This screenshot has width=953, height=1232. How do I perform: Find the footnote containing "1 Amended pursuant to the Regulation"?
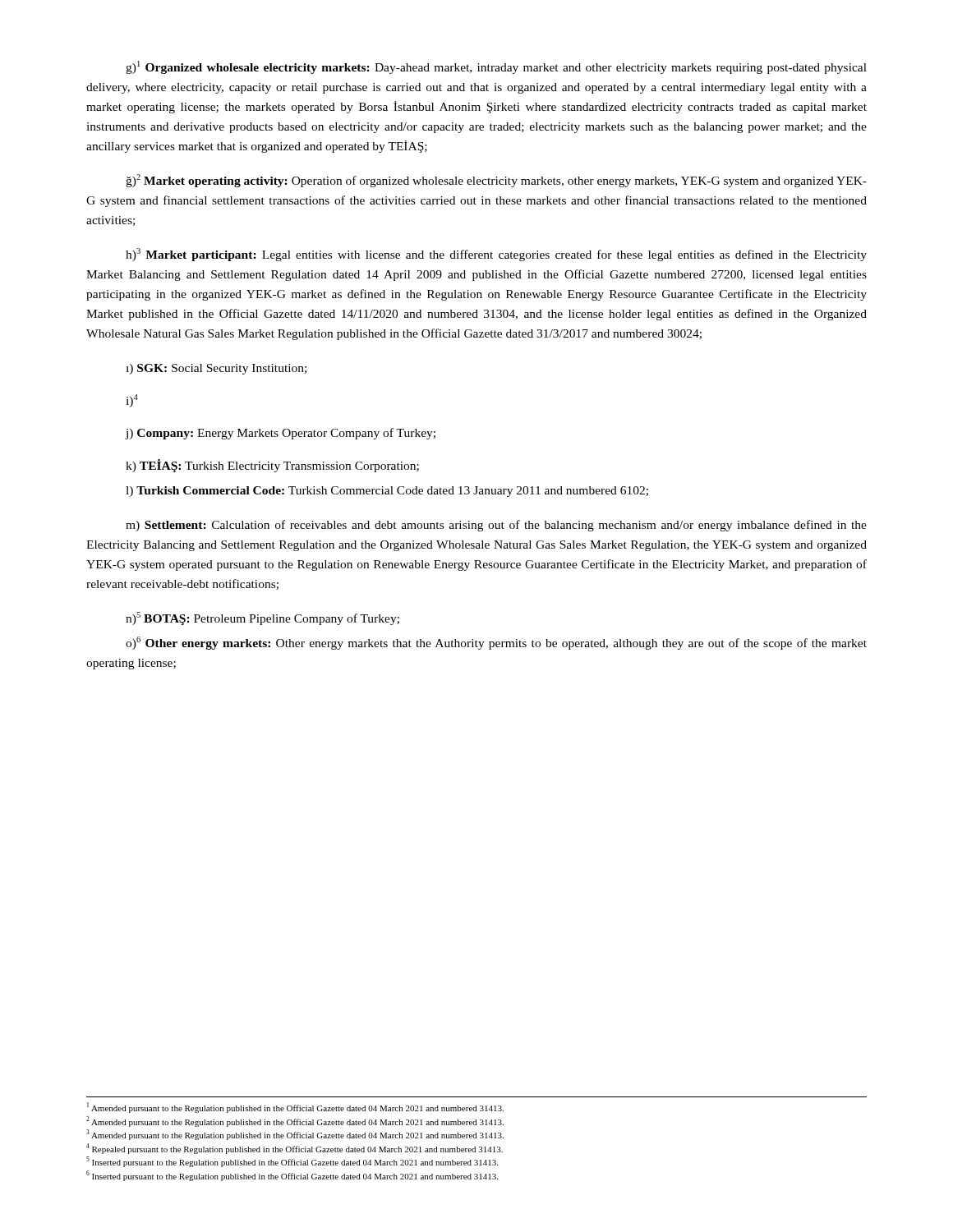click(476, 1108)
